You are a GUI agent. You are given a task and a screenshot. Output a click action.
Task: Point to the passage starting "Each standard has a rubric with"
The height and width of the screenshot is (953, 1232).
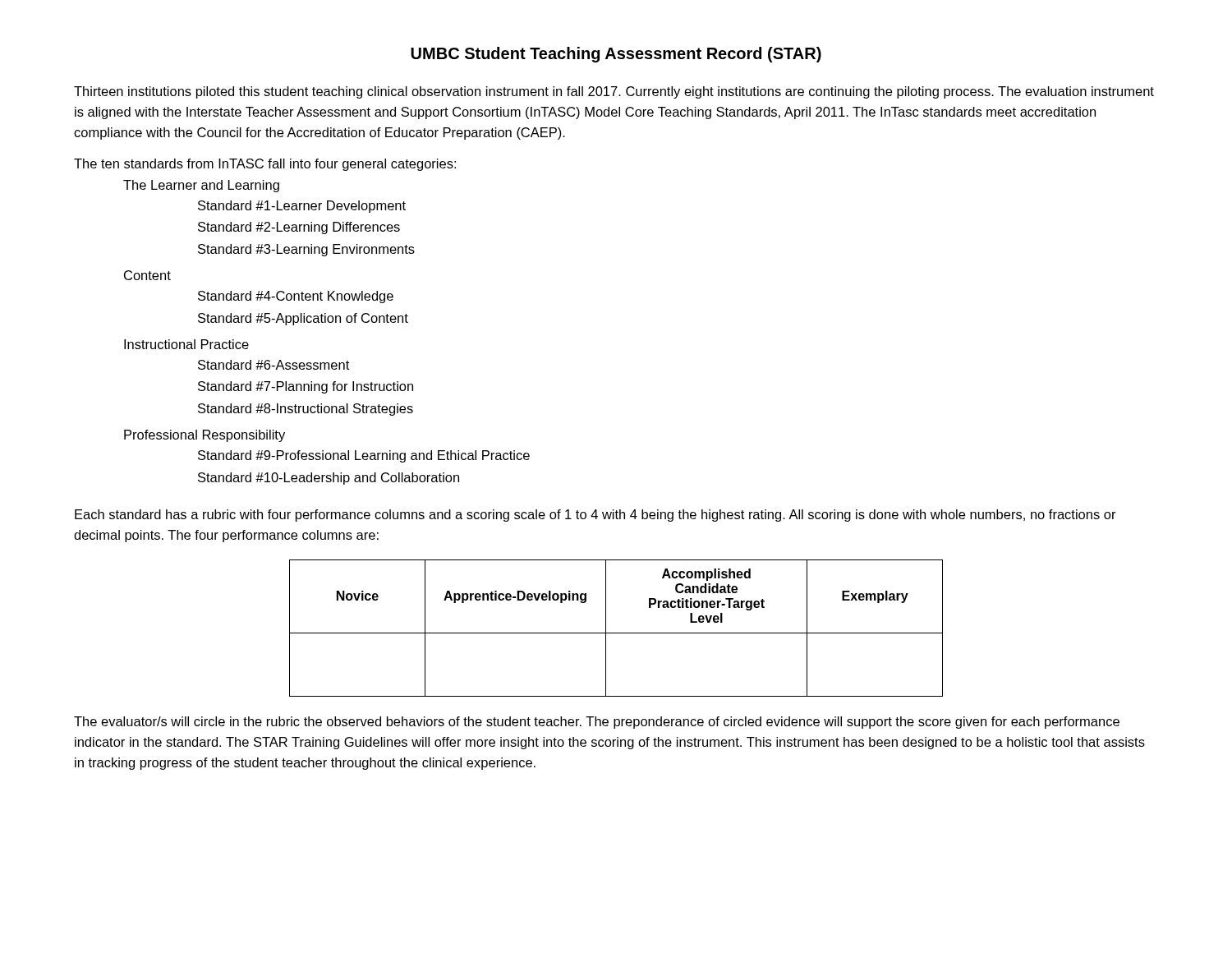coord(595,524)
